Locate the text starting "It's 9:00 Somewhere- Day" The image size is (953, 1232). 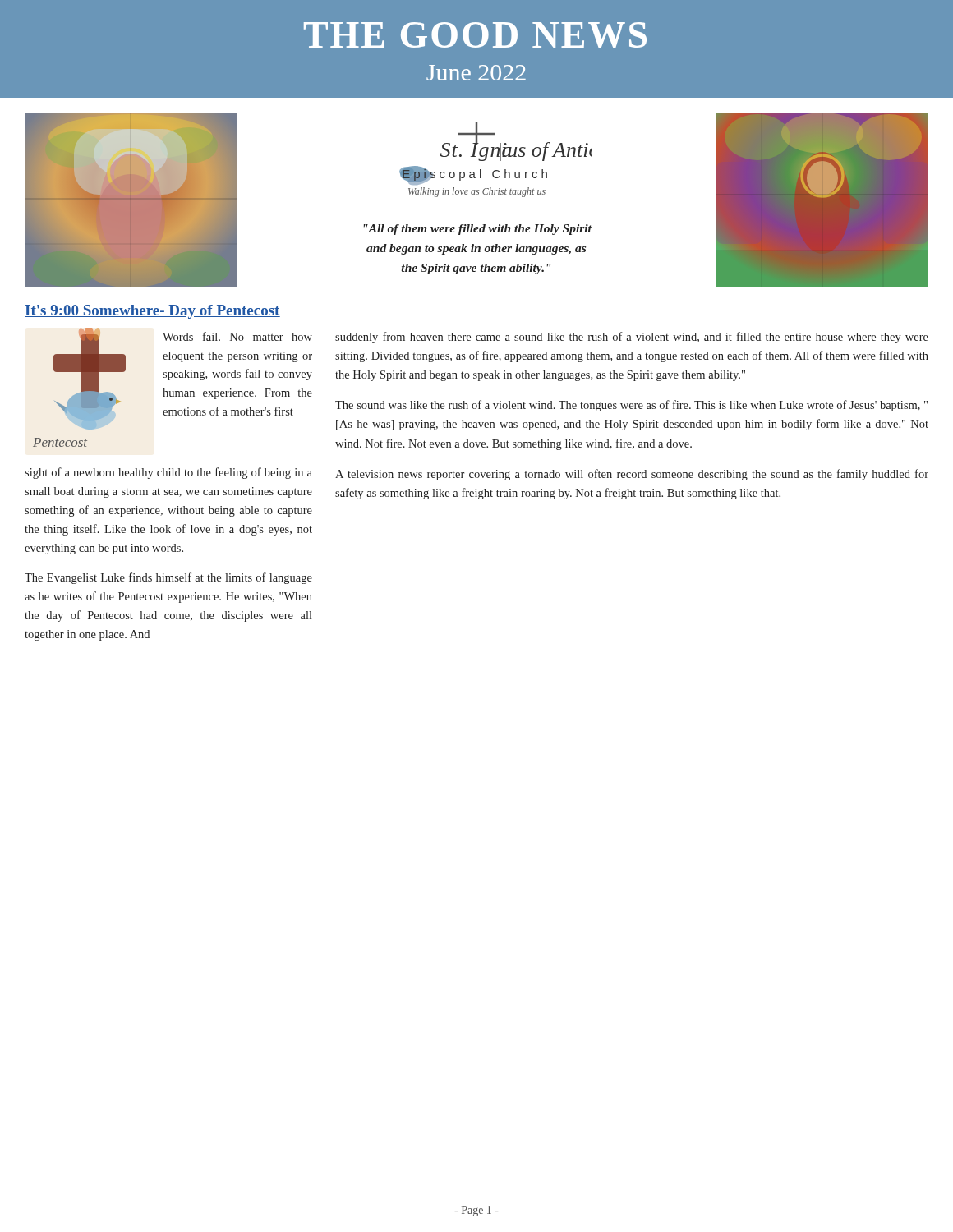tap(152, 310)
